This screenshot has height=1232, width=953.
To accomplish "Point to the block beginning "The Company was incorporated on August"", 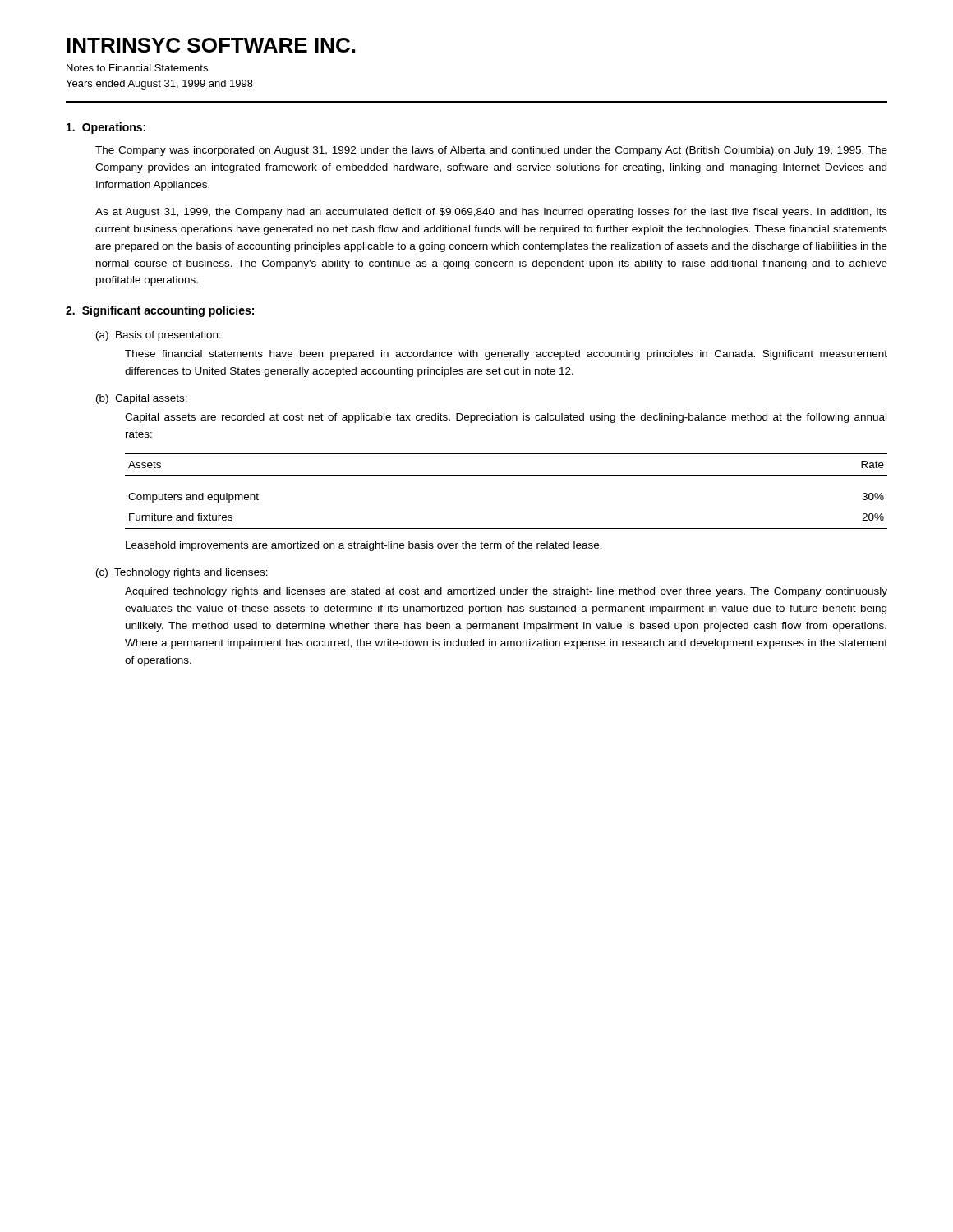I will (491, 167).
